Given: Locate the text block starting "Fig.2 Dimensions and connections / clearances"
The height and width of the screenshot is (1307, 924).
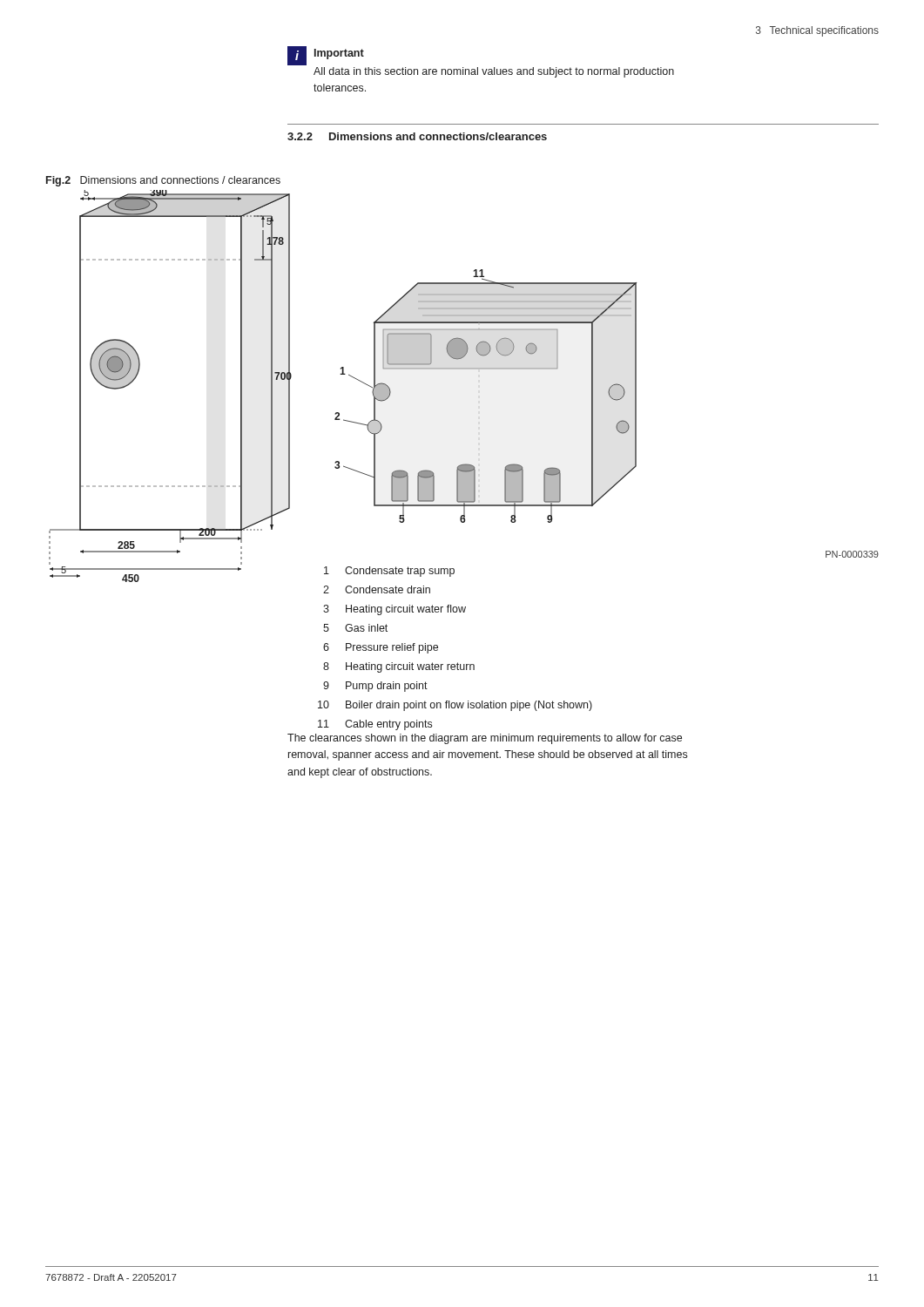Looking at the screenshot, I should (163, 180).
